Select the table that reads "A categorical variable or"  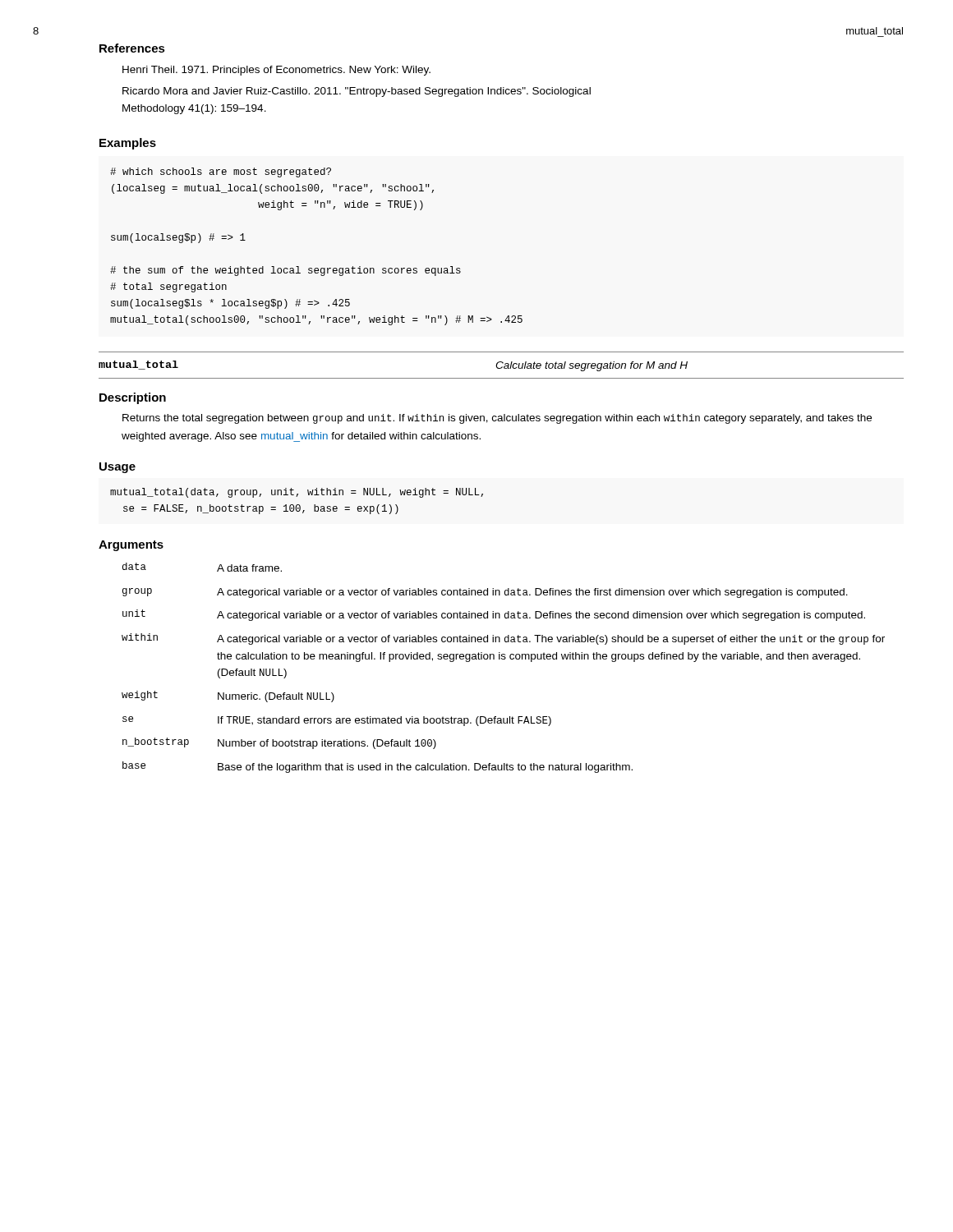pyautogui.click(x=513, y=669)
